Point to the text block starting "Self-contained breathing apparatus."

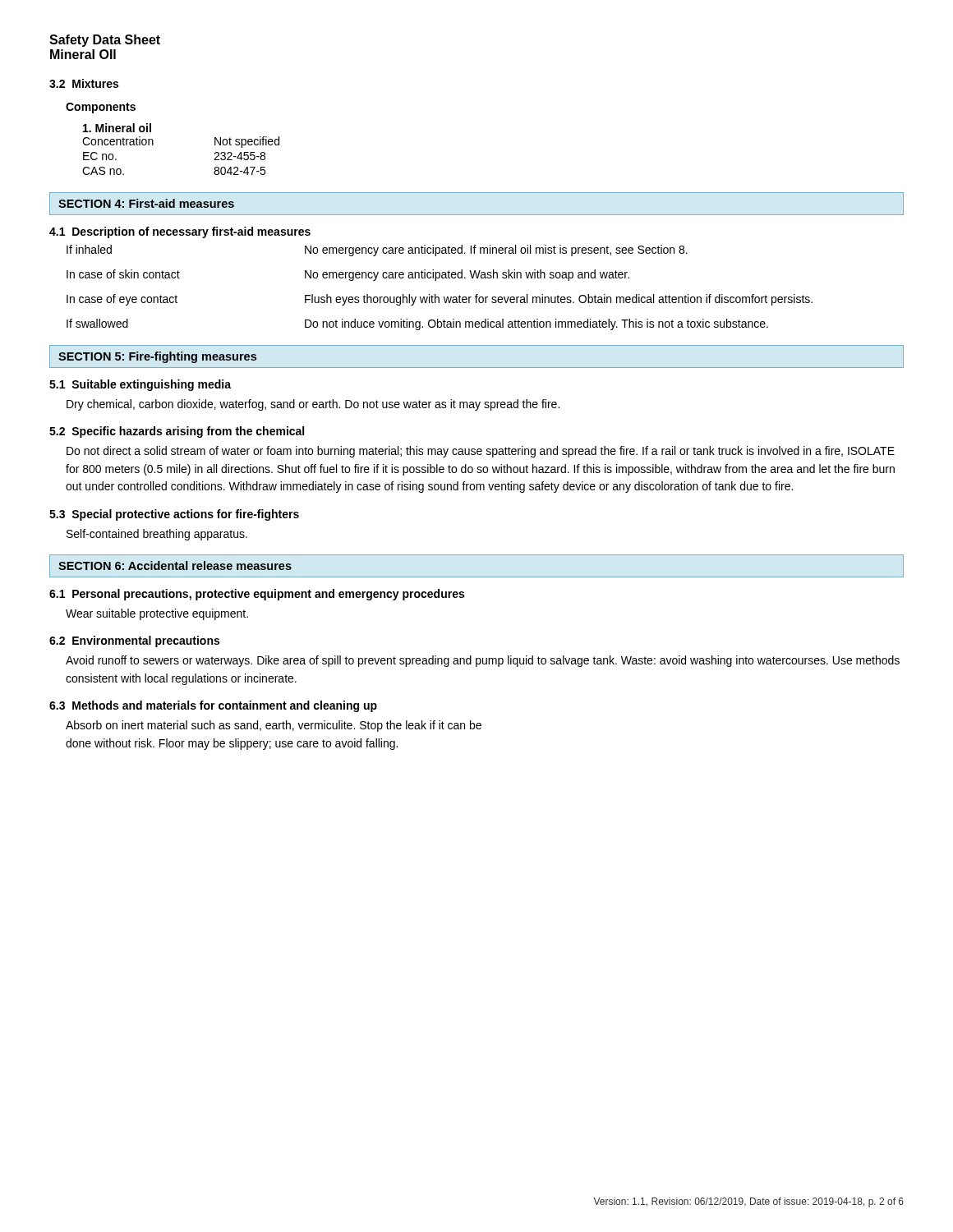click(157, 534)
